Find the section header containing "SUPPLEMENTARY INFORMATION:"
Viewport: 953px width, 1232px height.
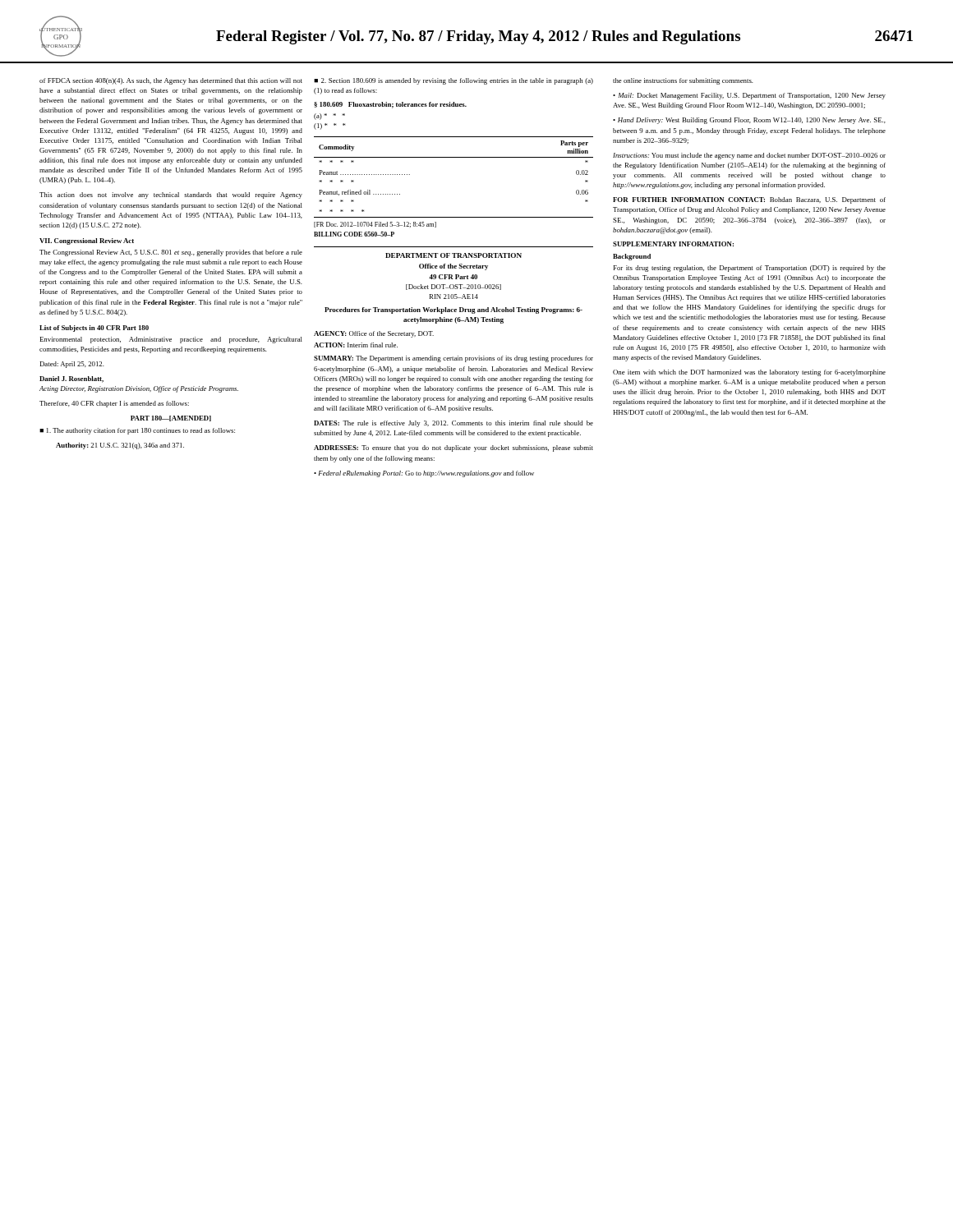pos(674,244)
